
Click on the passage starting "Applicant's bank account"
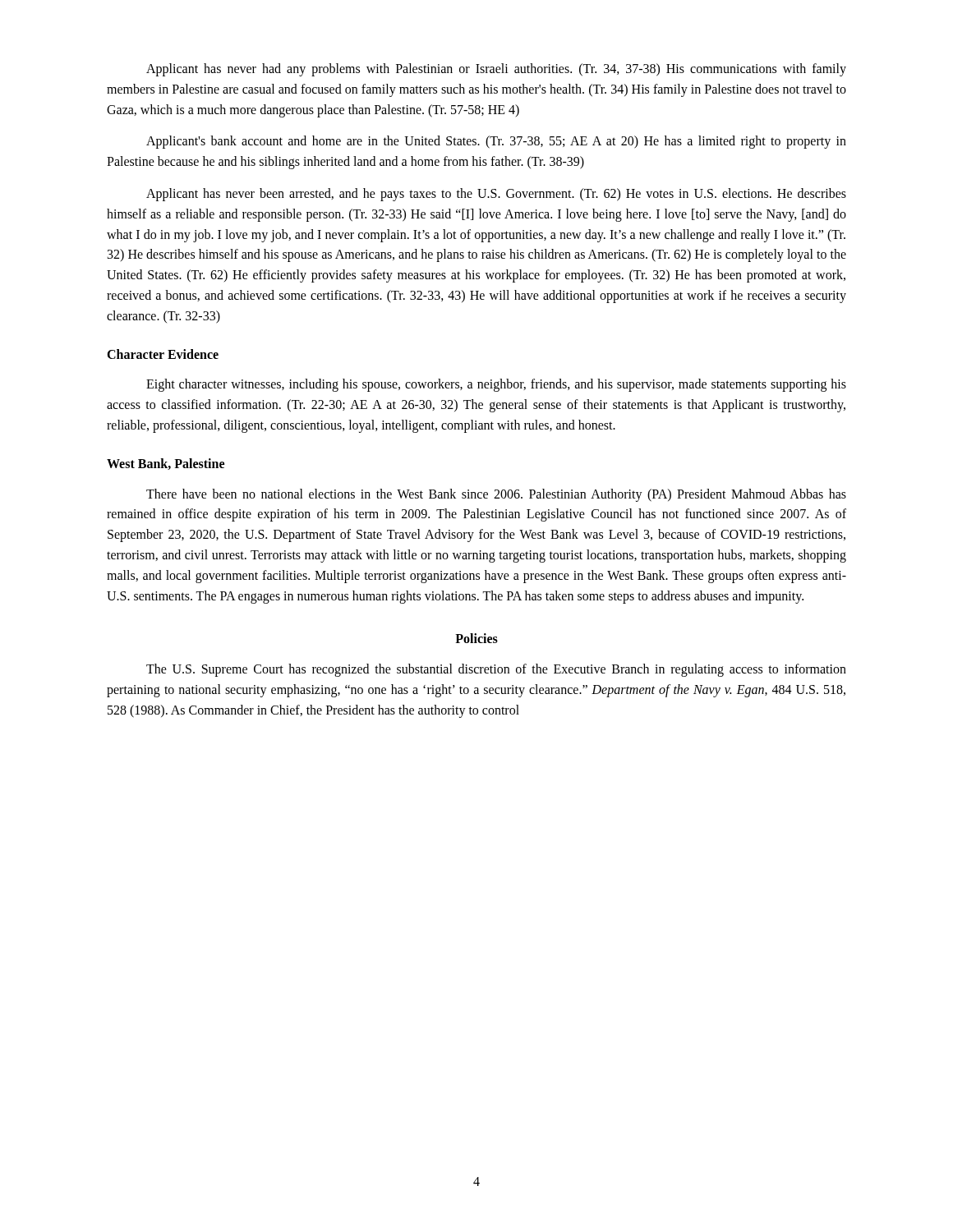click(476, 152)
